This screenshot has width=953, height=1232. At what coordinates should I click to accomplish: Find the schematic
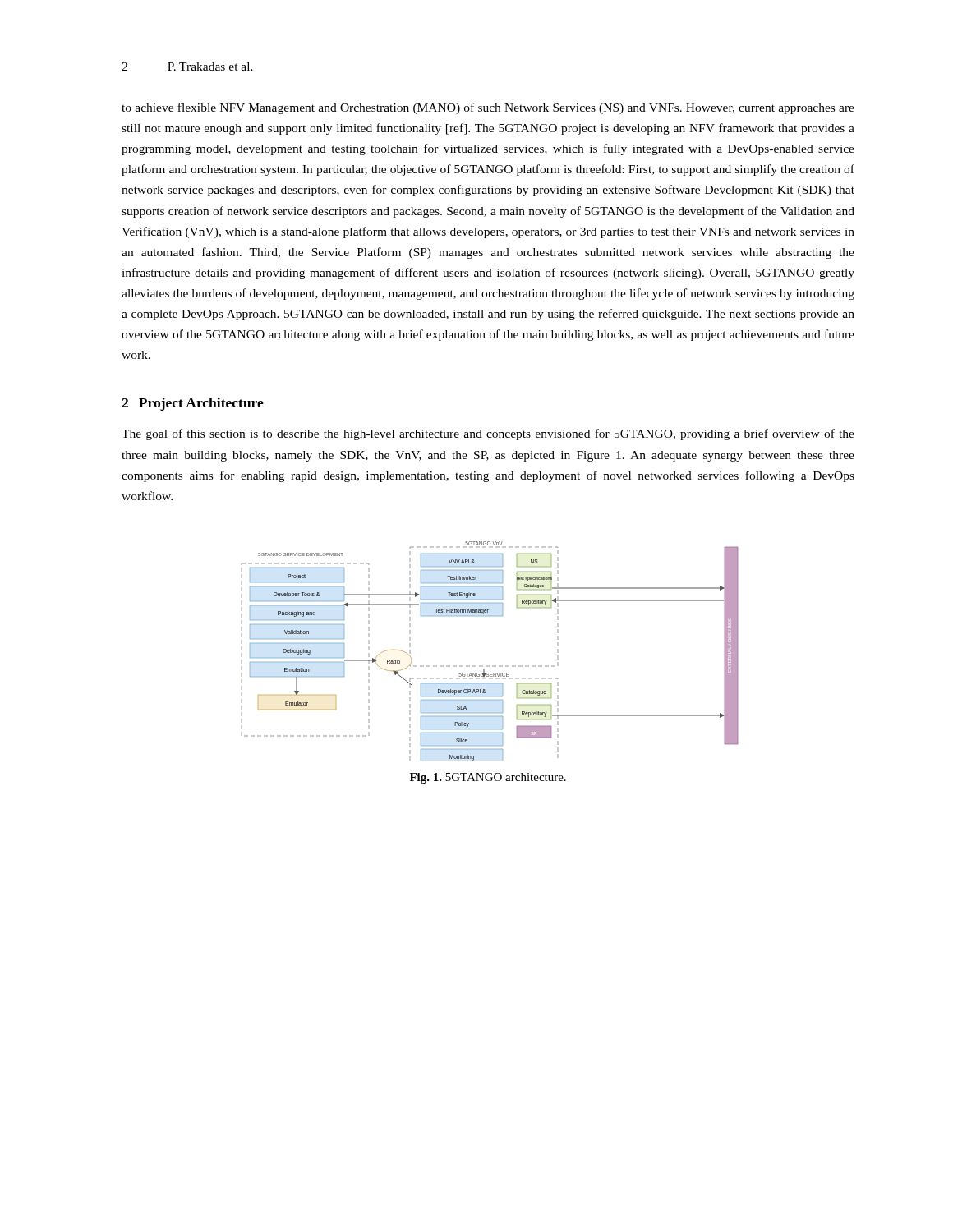pos(488,651)
